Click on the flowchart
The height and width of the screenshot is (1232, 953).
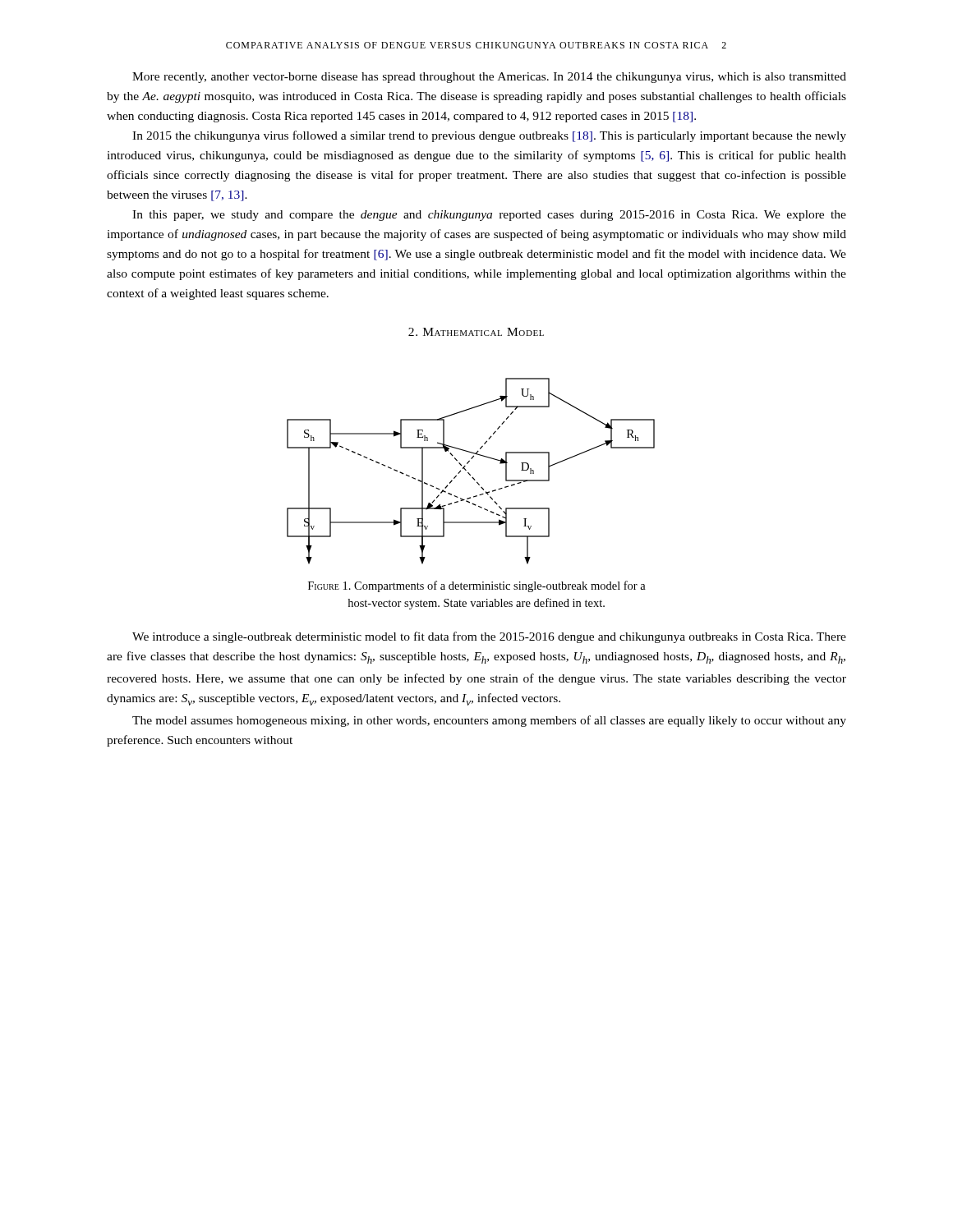[476, 463]
